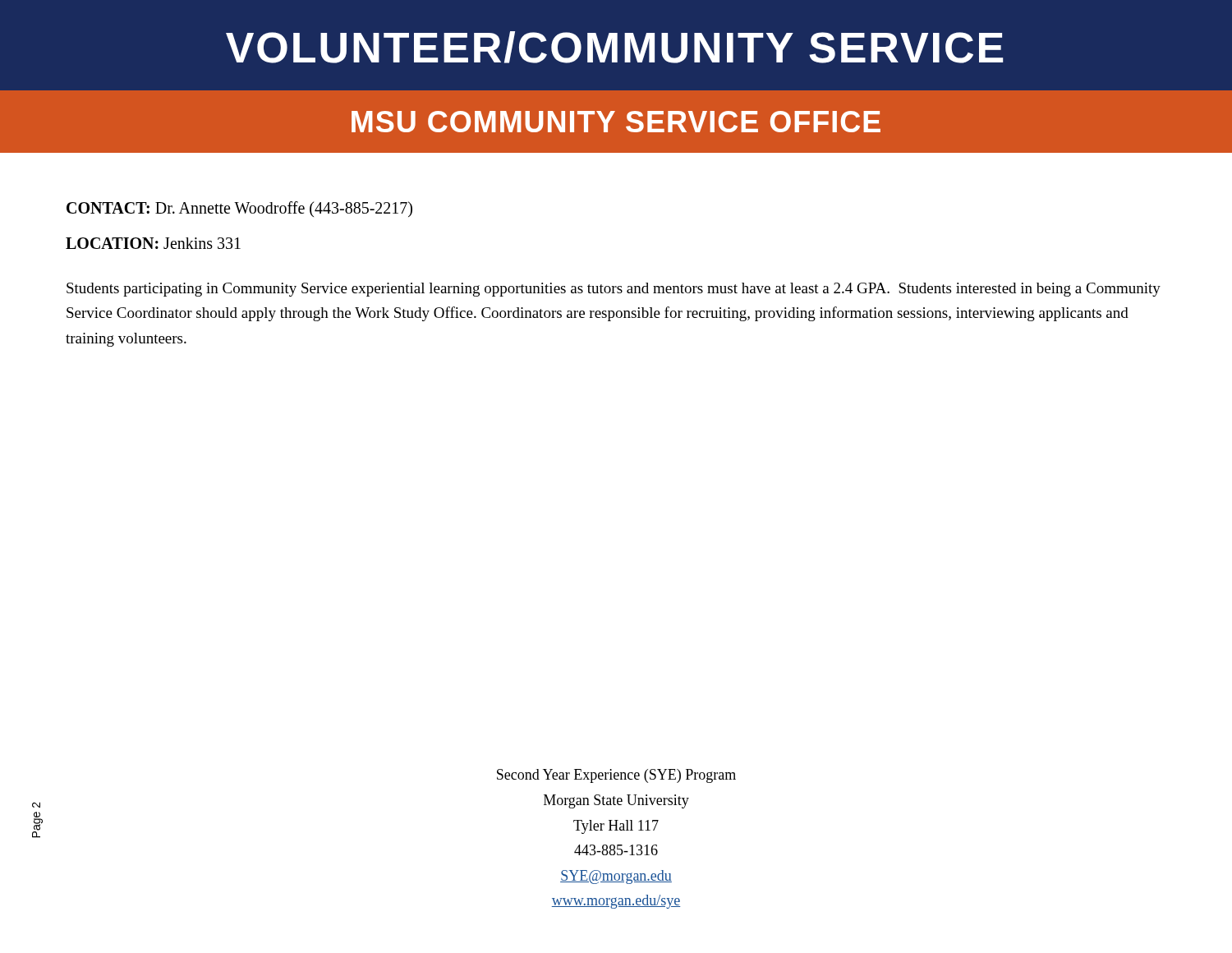
Task: Find the element starting "Students participating in Community Service"
Action: 616,314
